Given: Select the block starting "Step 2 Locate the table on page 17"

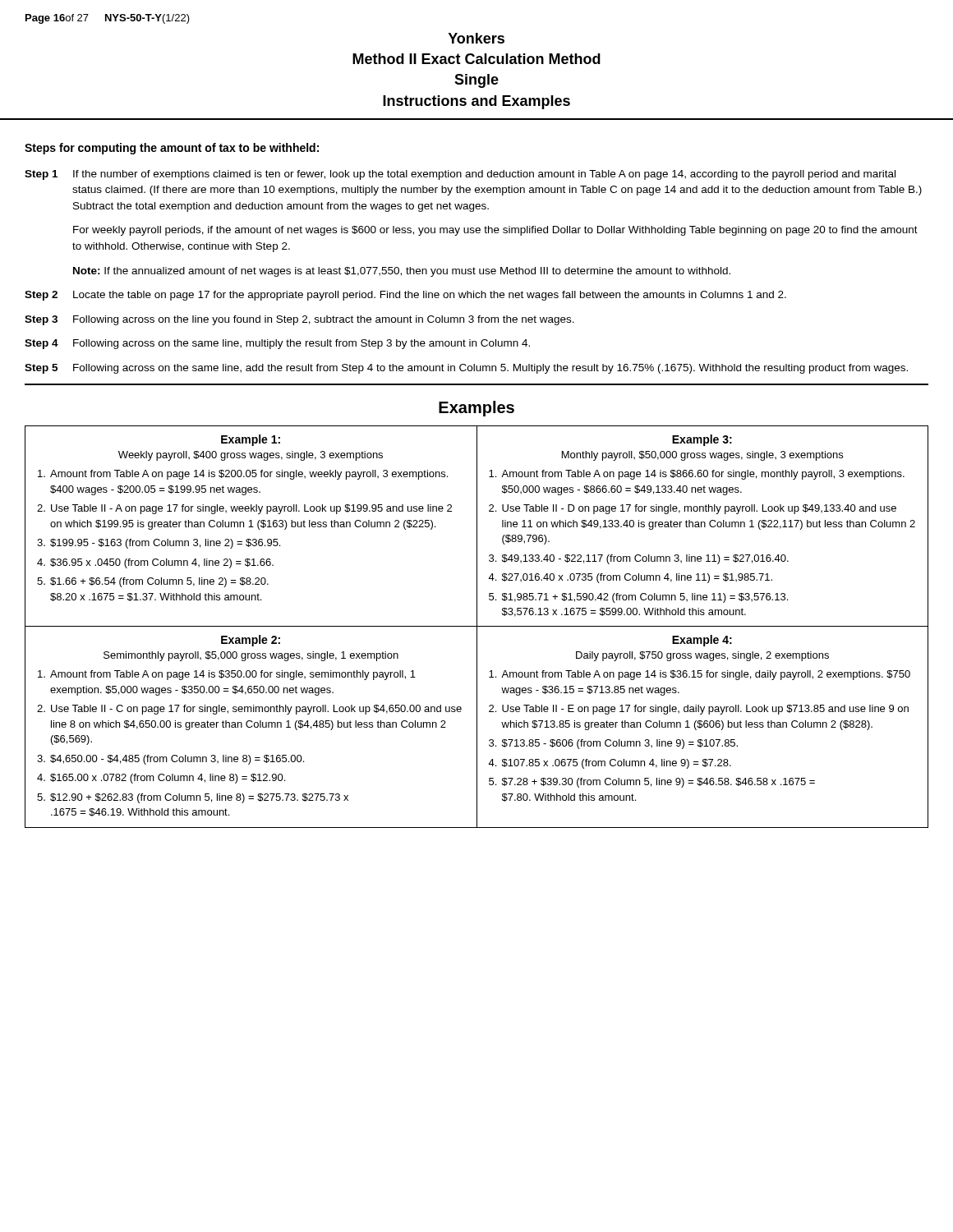Looking at the screenshot, I should pos(476,295).
